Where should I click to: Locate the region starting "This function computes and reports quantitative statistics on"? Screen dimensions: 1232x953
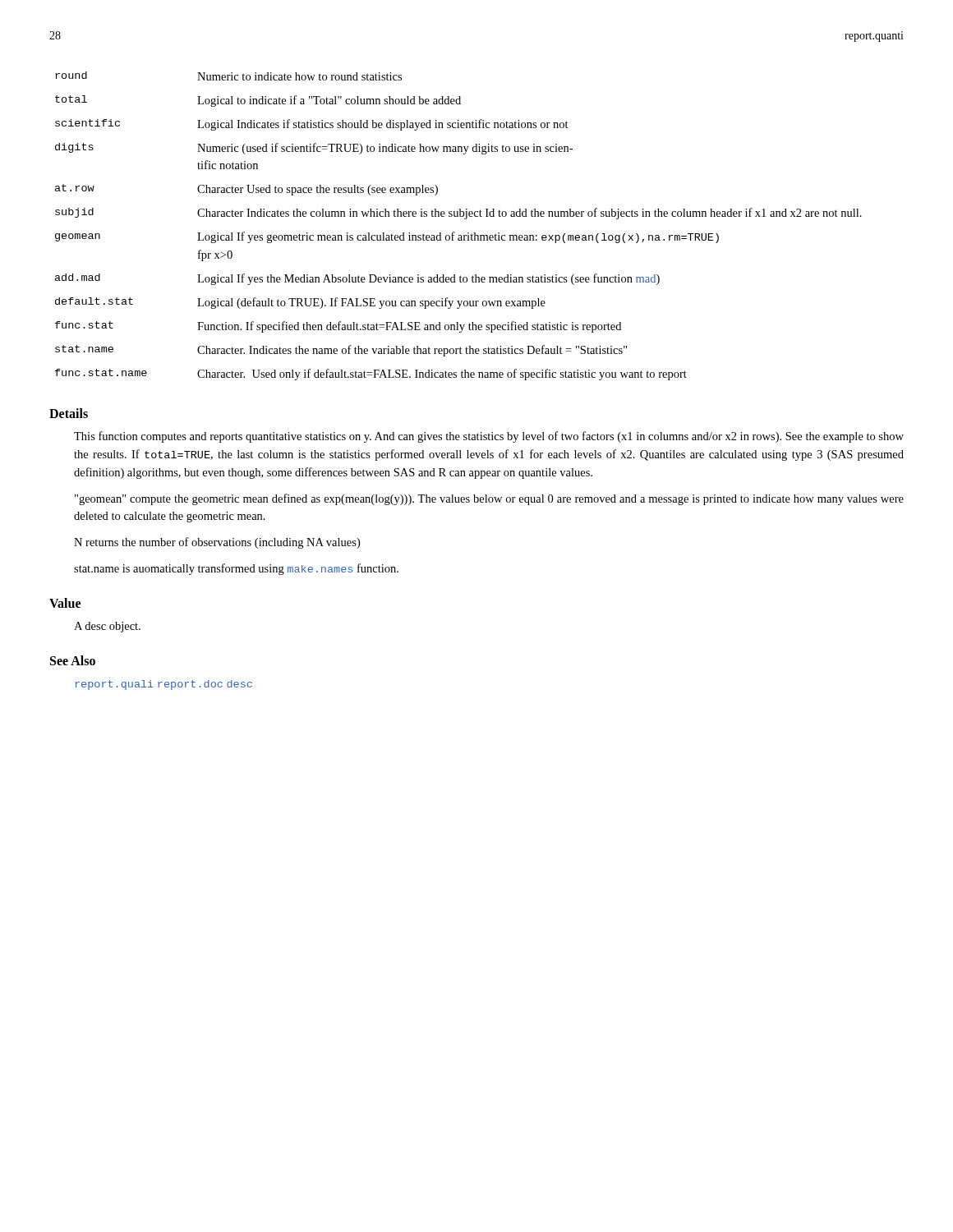[489, 454]
